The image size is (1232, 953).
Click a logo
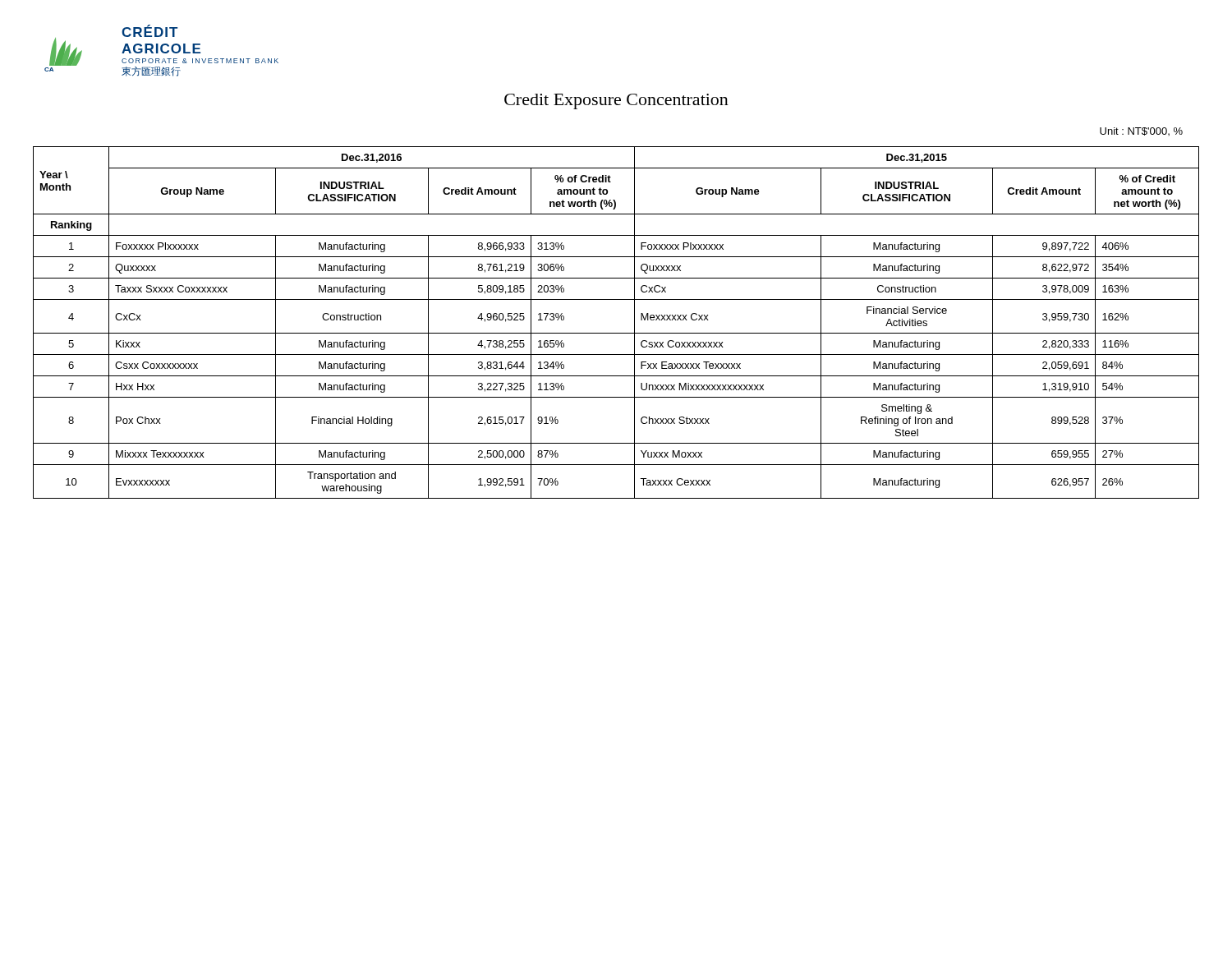coord(160,51)
